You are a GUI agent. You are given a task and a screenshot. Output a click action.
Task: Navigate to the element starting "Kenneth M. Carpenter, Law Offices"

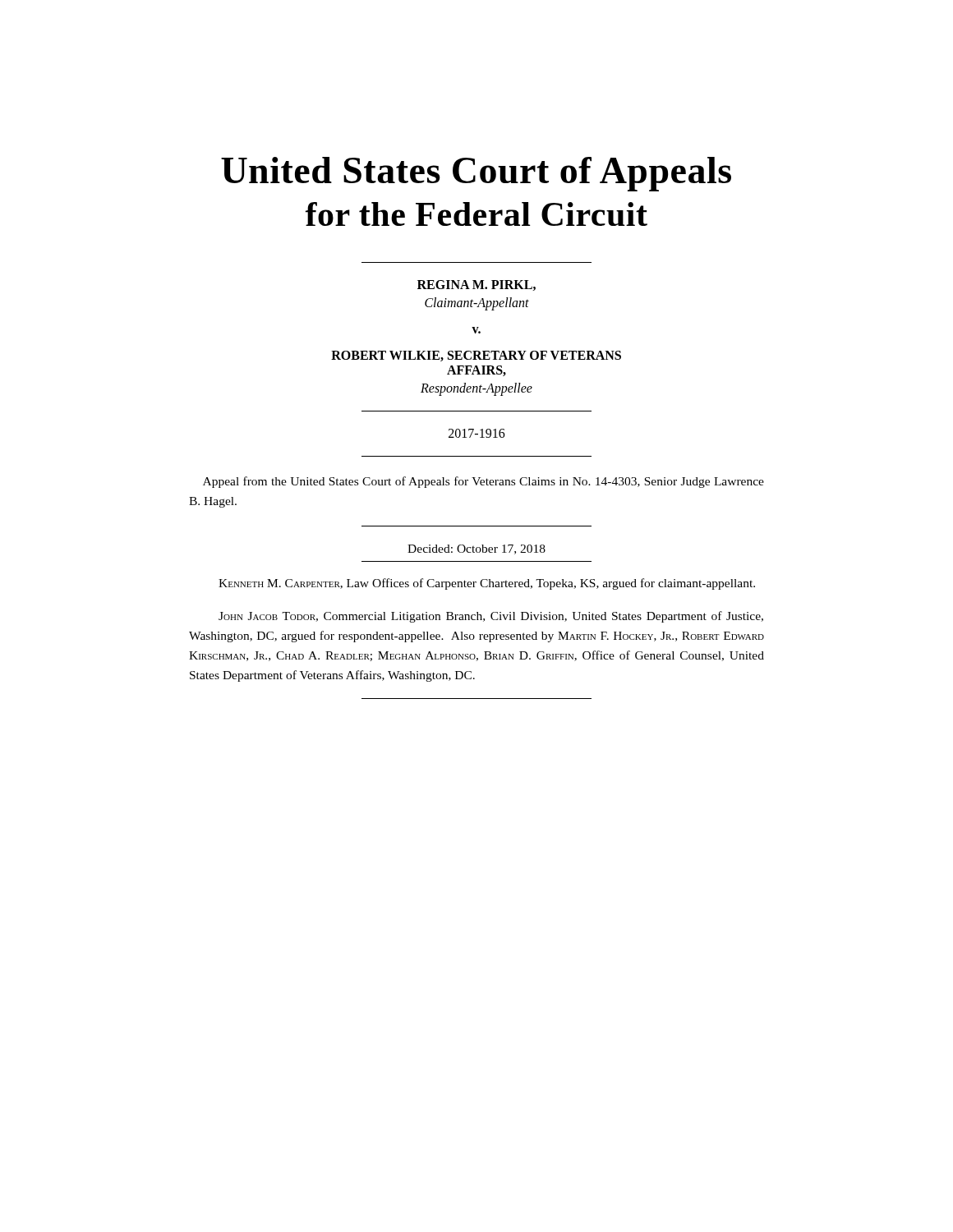point(487,583)
